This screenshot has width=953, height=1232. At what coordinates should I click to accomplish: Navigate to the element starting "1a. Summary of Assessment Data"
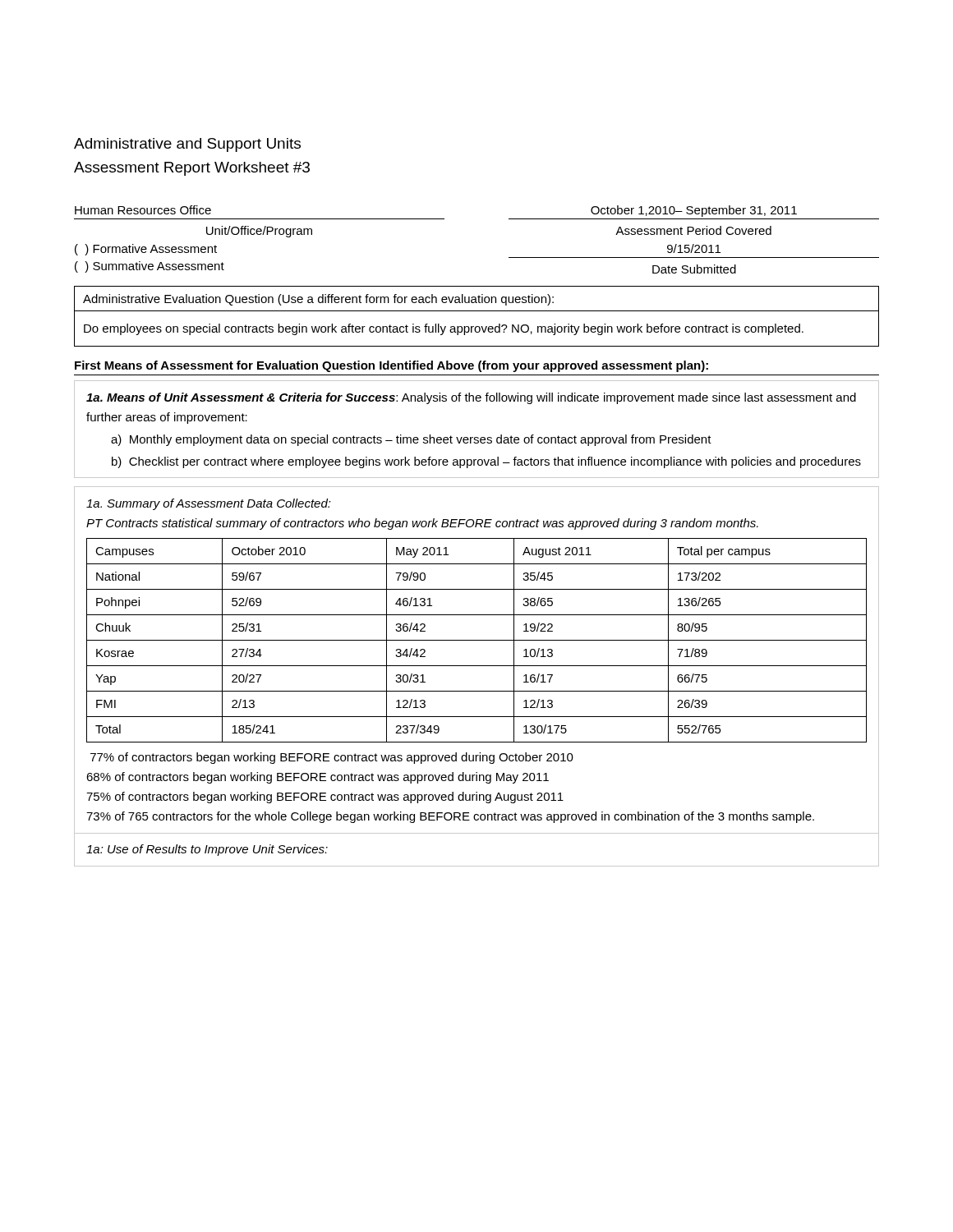point(476,661)
